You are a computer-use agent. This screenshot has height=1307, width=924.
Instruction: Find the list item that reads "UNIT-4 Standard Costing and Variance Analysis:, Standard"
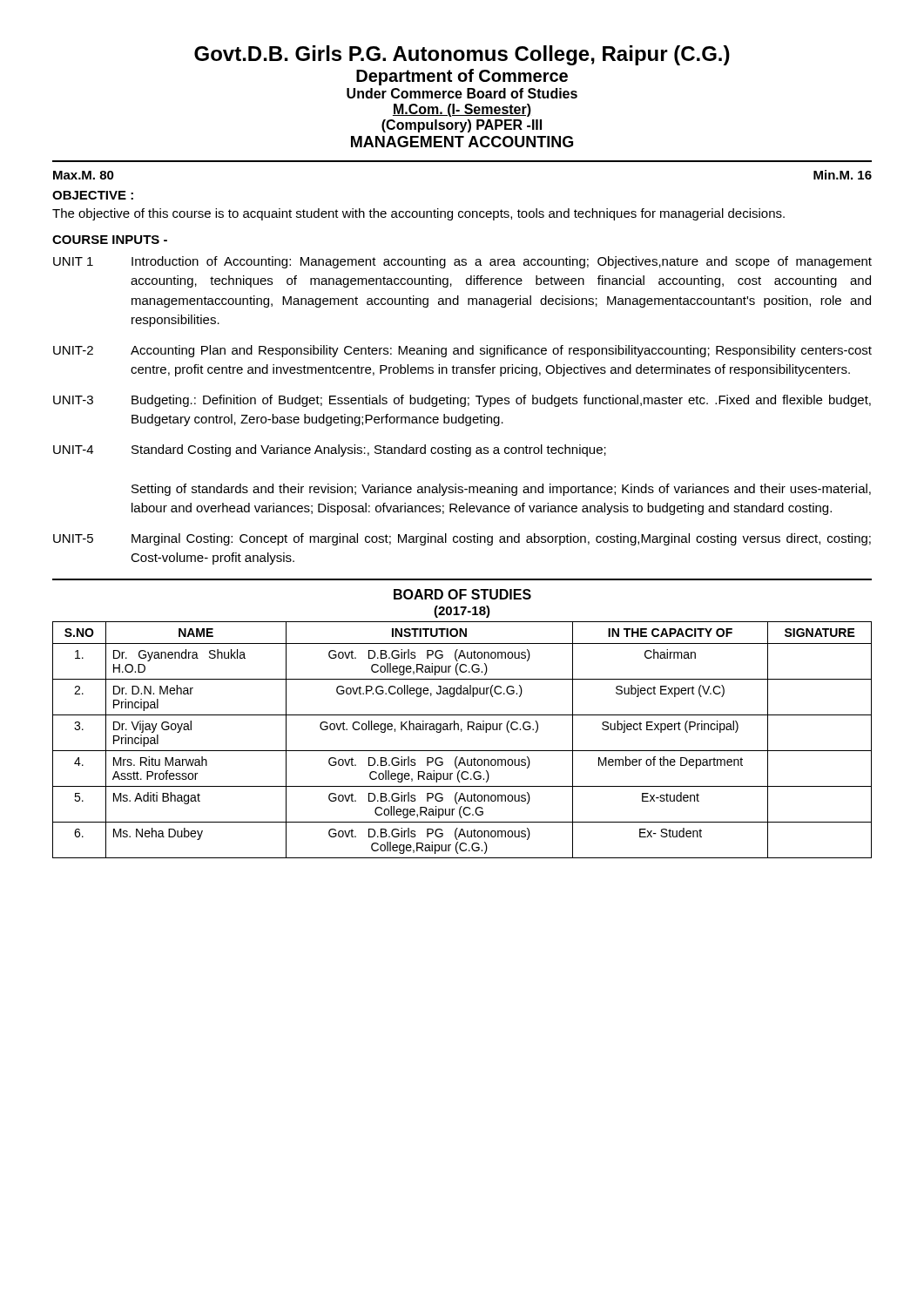462,479
